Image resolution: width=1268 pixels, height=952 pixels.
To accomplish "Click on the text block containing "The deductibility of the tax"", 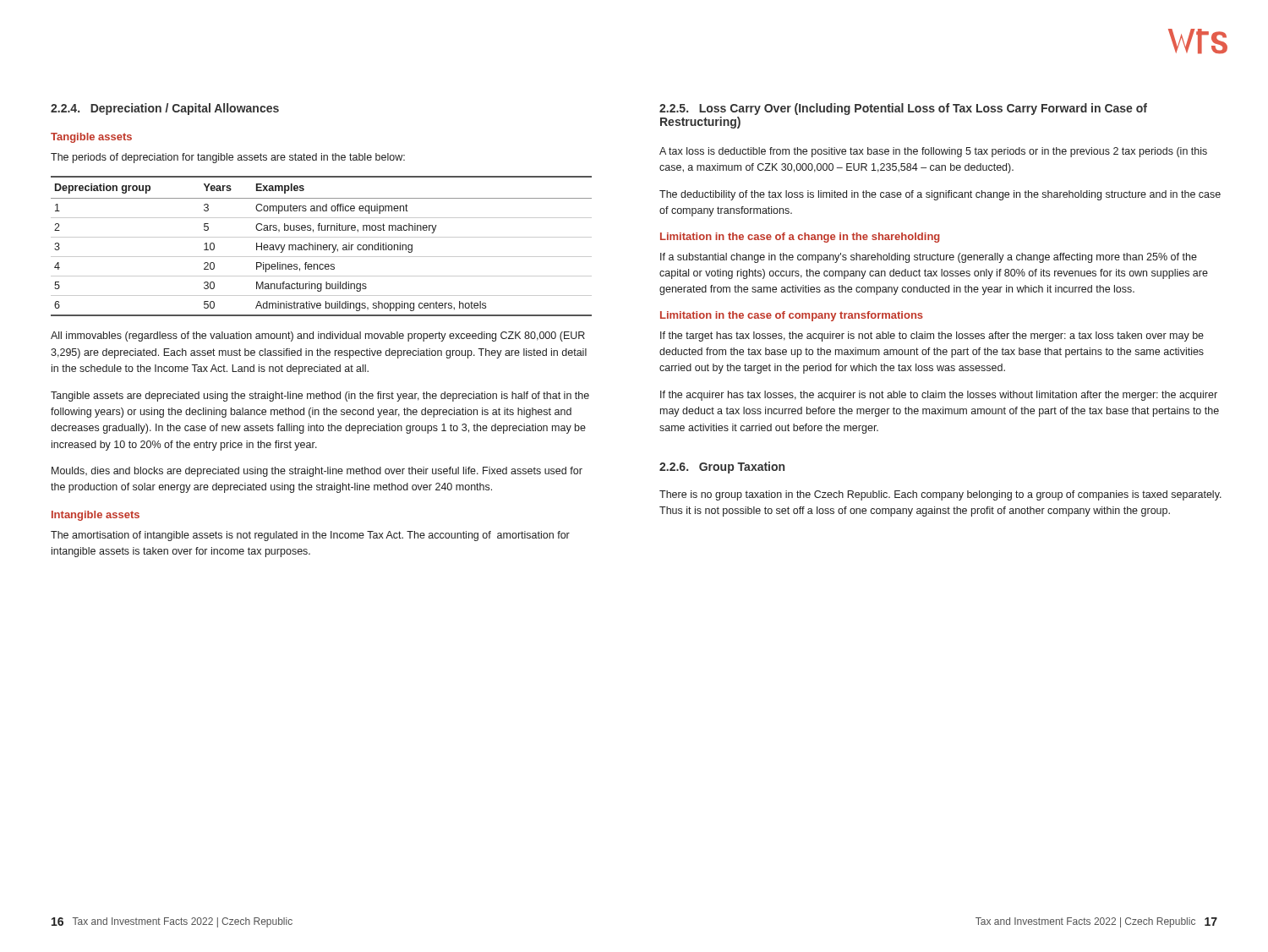I will pos(940,202).
